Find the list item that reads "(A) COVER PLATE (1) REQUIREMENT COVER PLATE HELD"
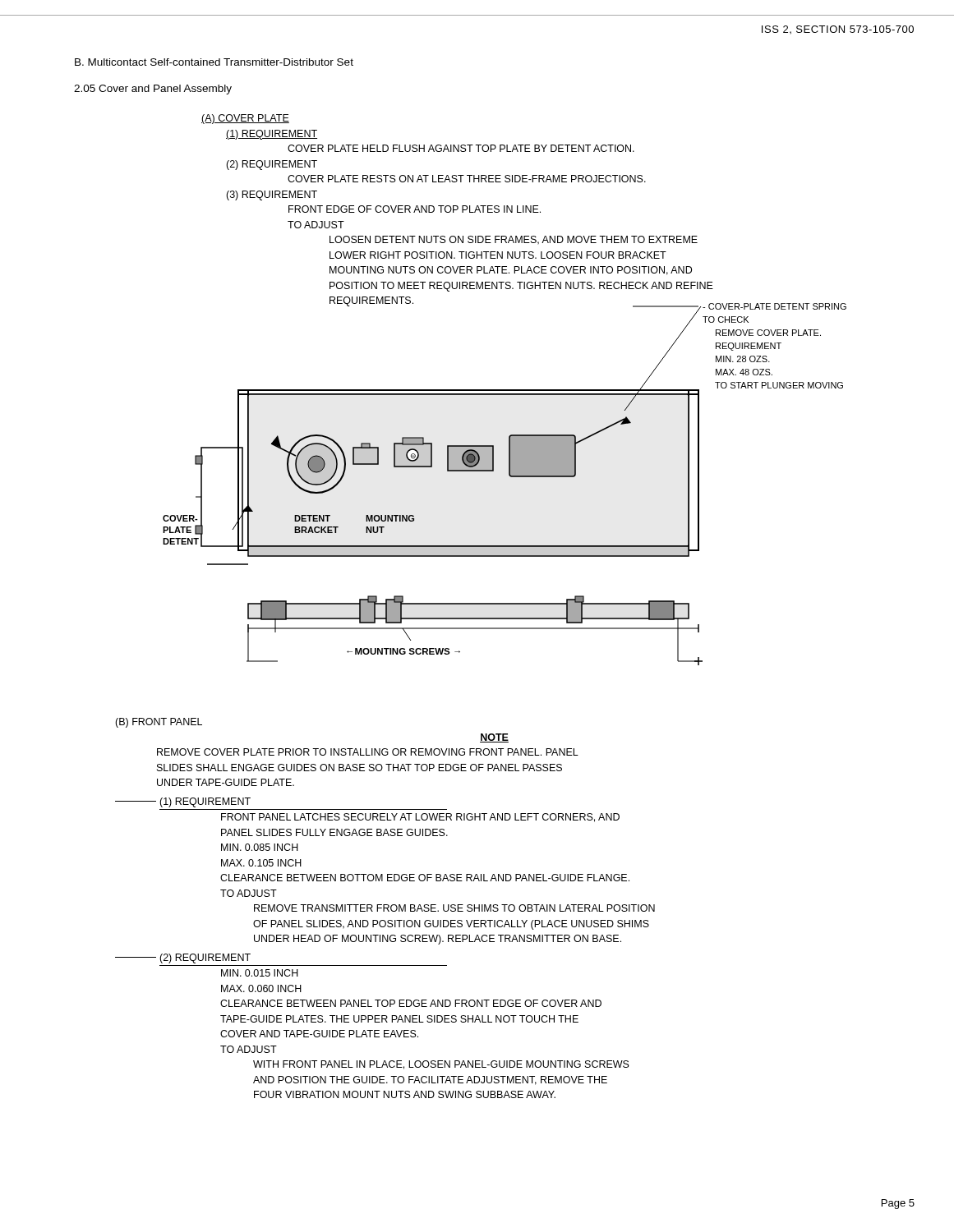This screenshot has width=954, height=1232. click(x=245, y=119)
